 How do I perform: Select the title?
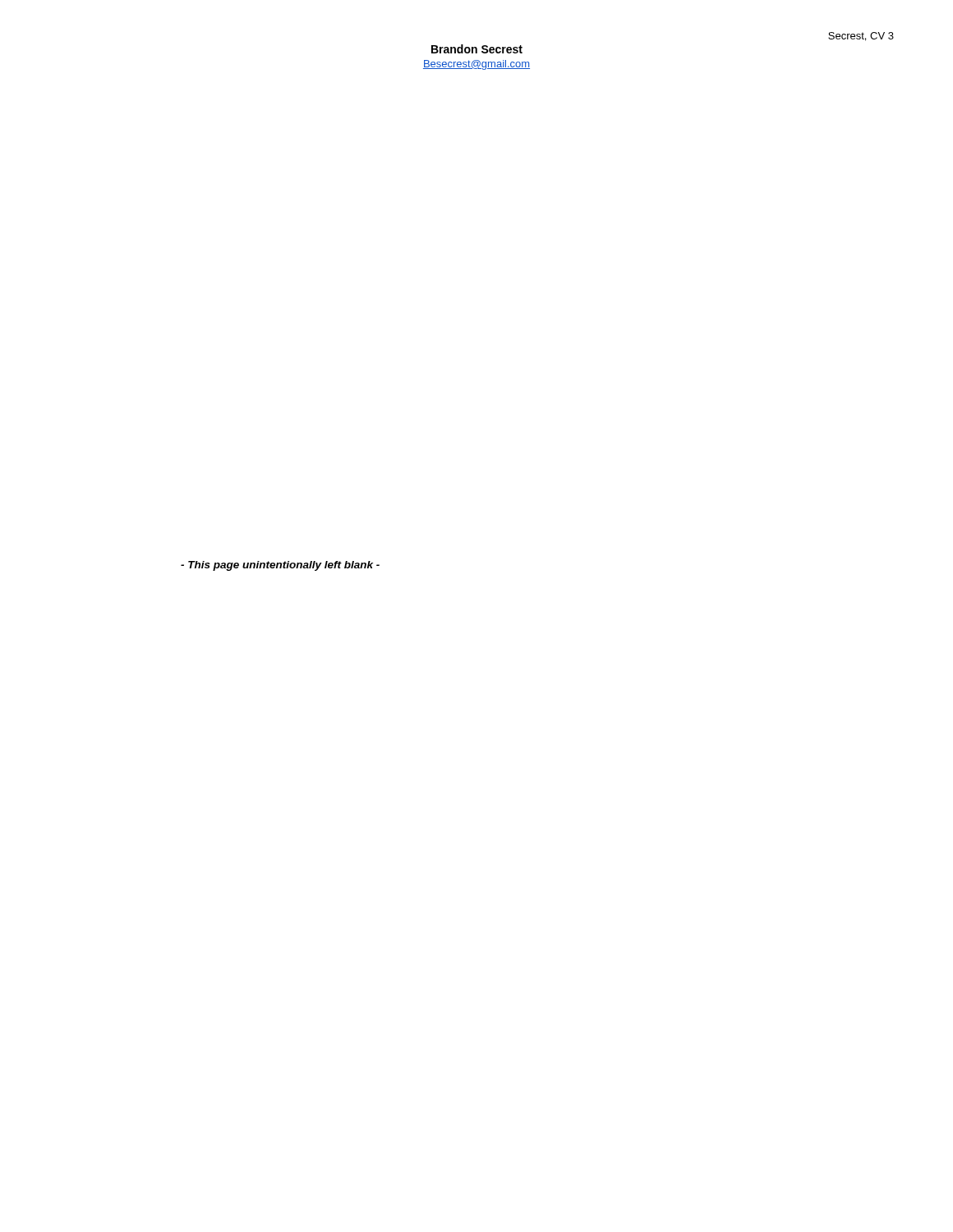[476, 56]
